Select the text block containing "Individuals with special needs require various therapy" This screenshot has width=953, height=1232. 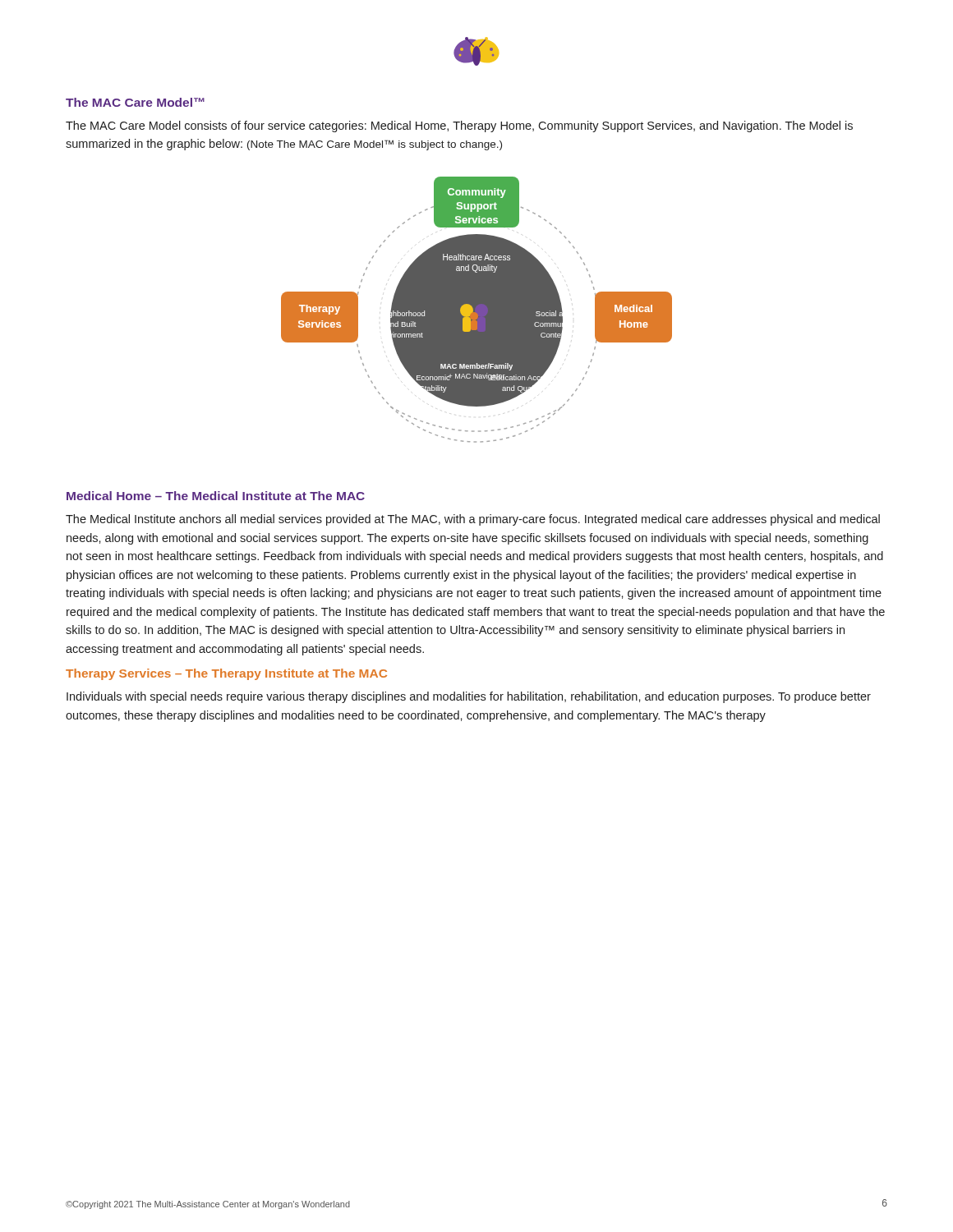(x=468, y=706)
